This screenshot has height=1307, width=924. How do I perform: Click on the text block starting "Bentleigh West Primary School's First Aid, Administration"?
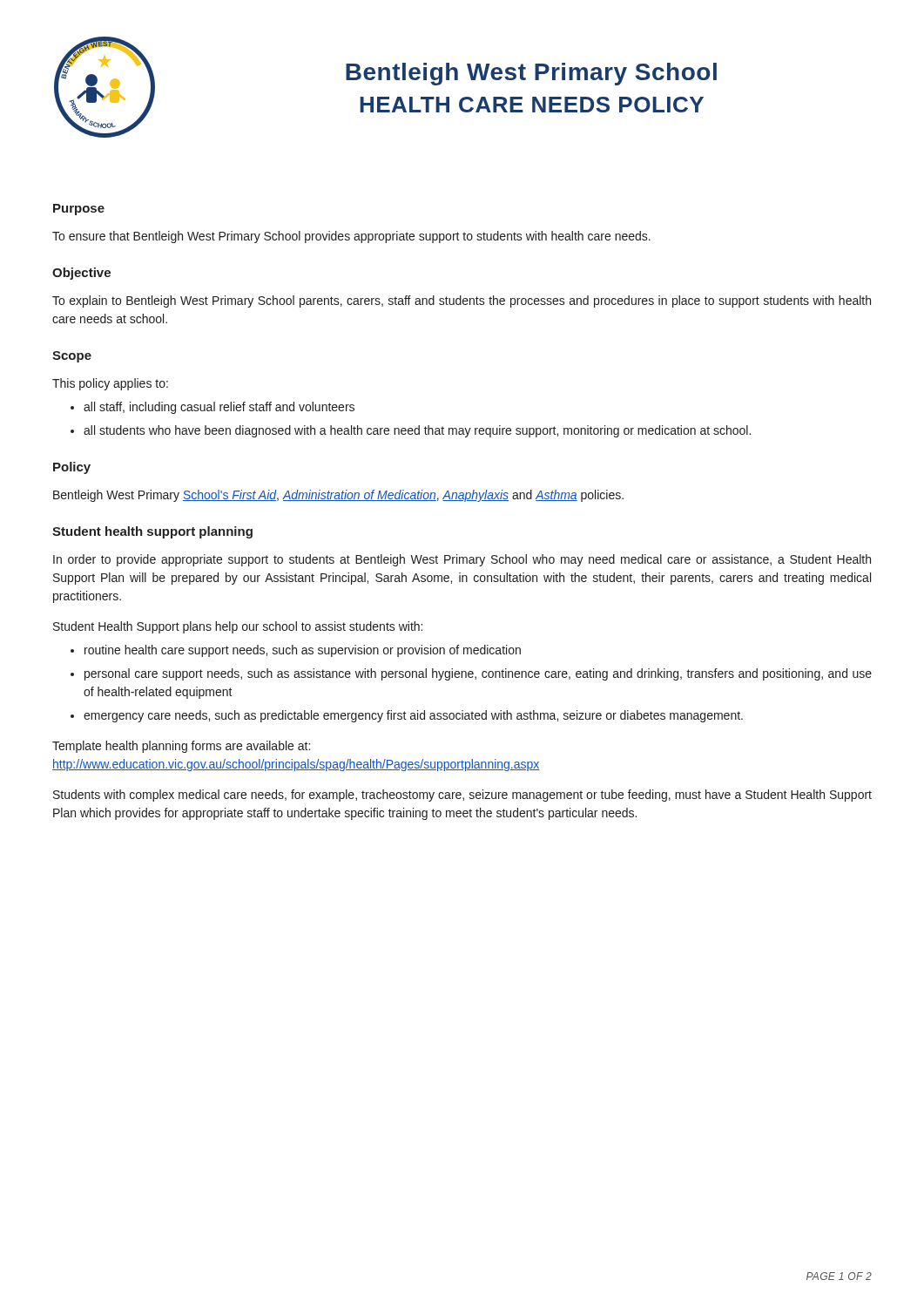click(x=462, y=495)
